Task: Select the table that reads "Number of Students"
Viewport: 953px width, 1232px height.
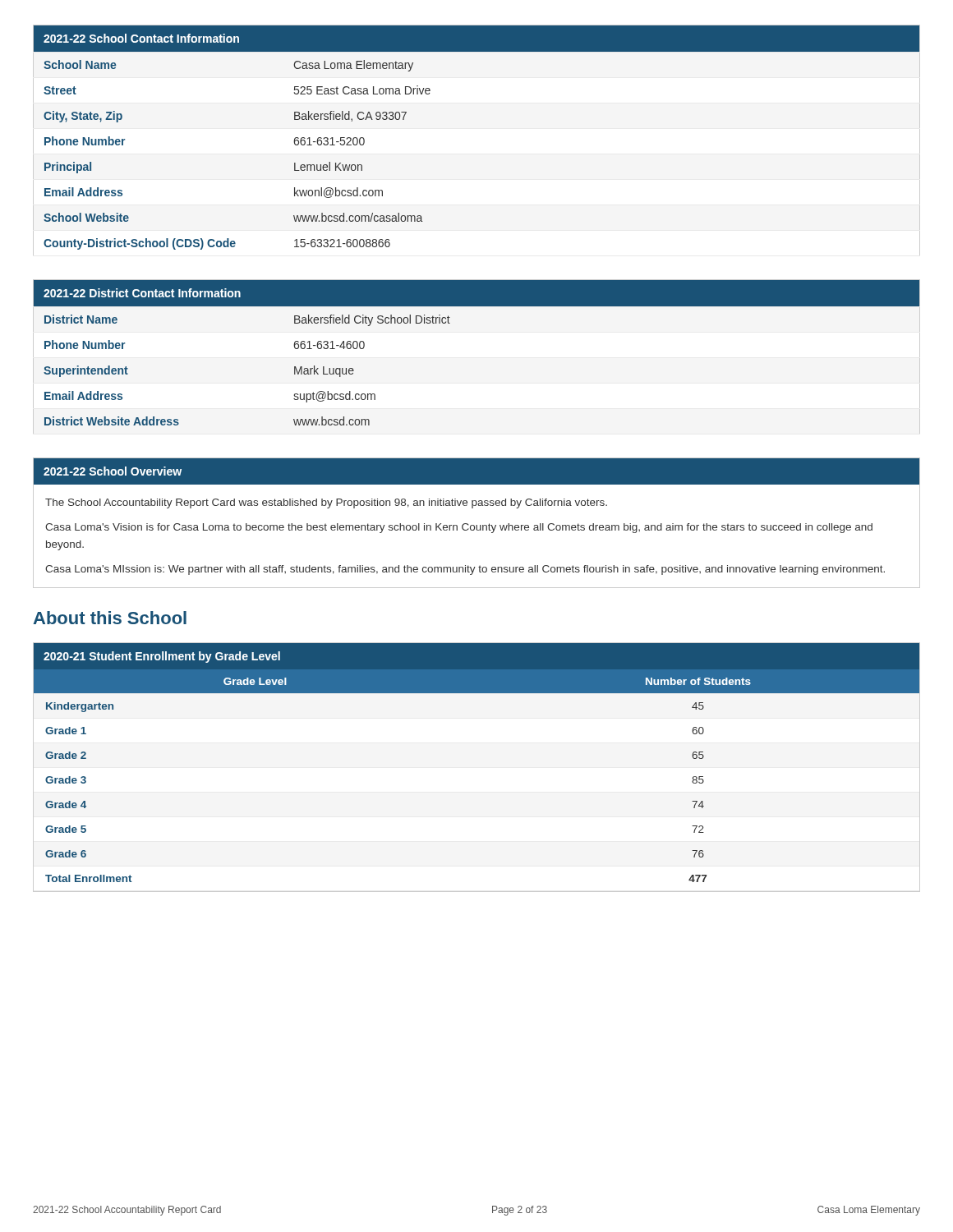Action: point(476,767)
